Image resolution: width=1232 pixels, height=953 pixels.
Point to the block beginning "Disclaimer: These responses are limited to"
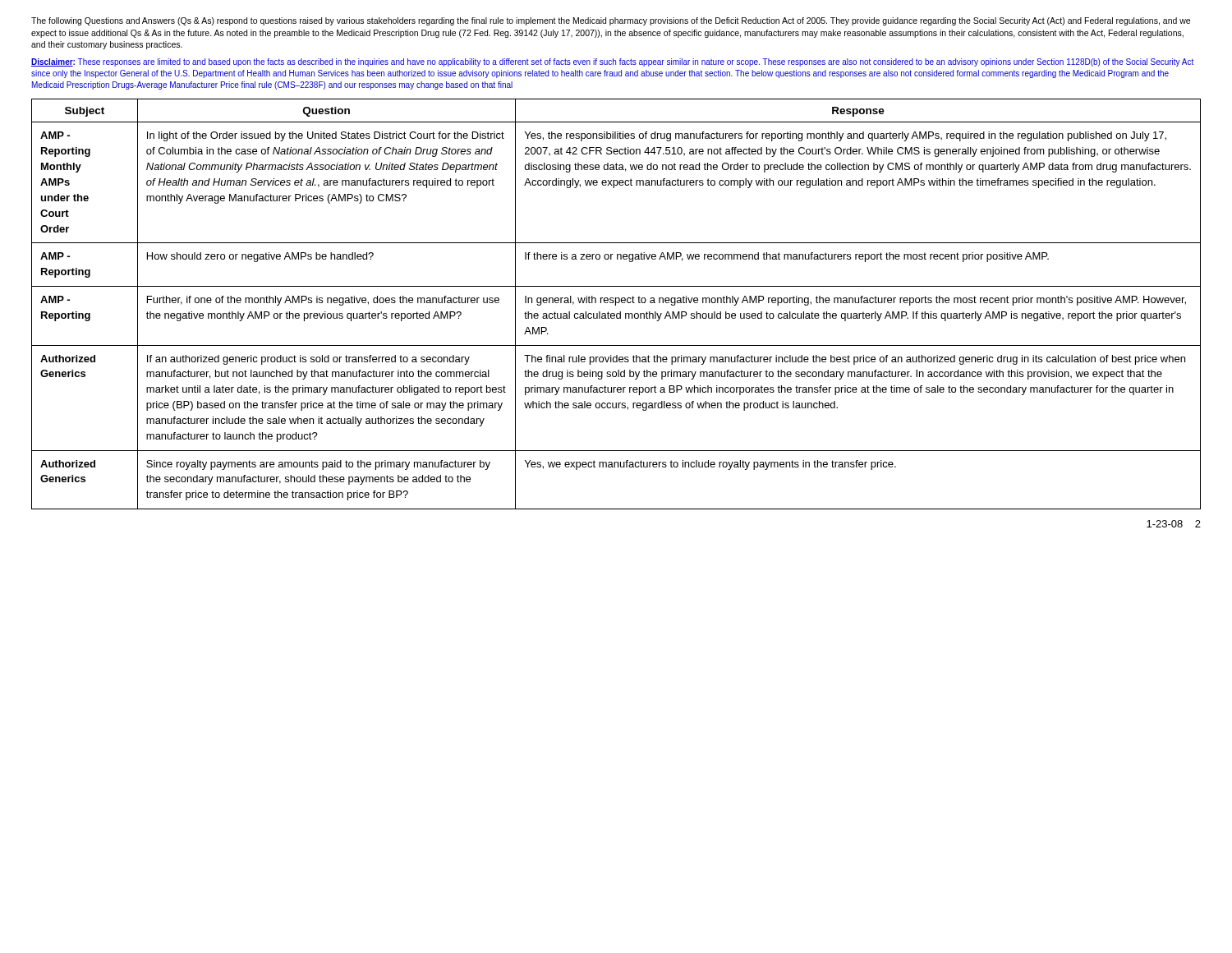[x=612, y=73]
